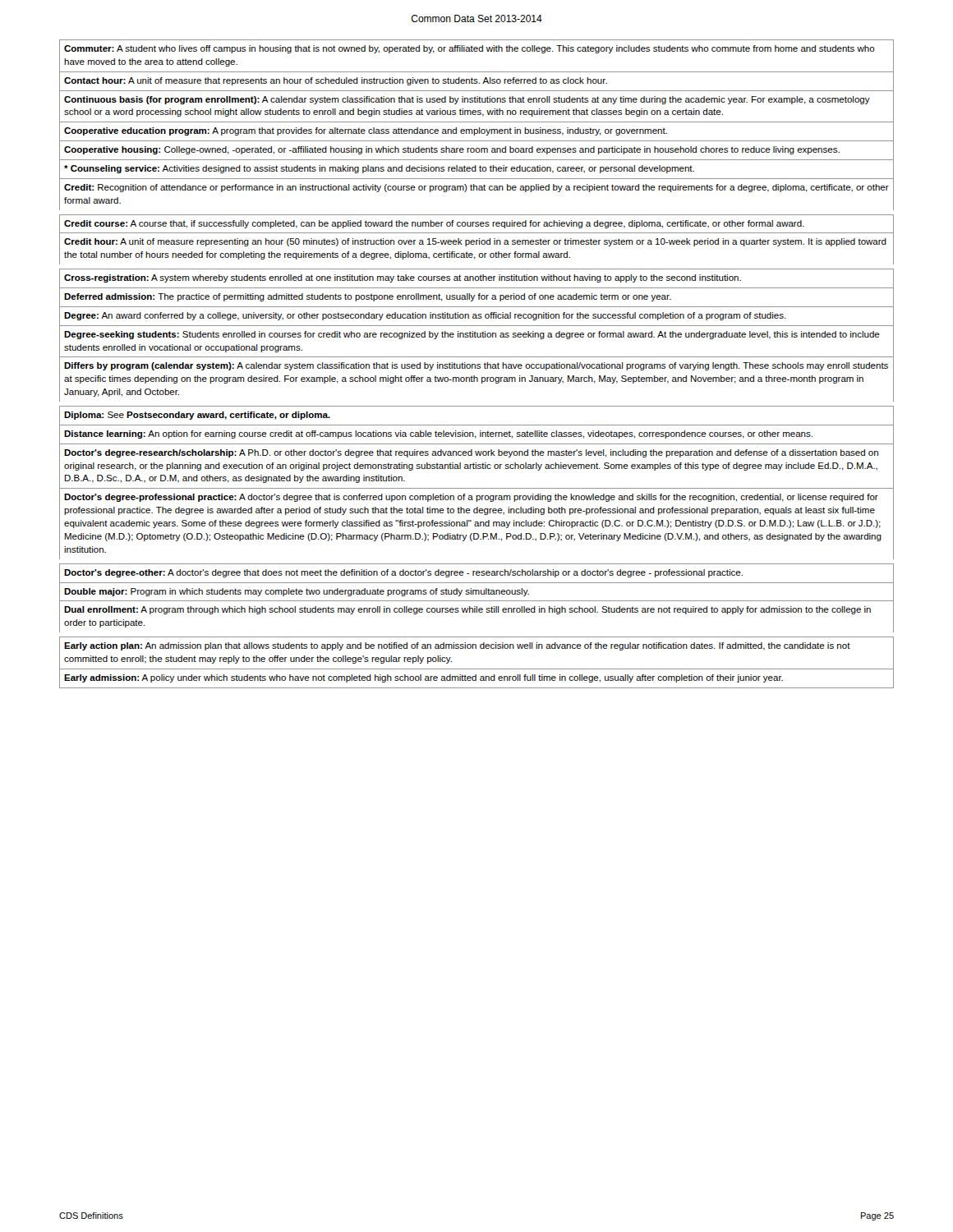Select the text starting "Degree: An award conferred by a college, university,"
The width and height of the screenshot is (953, 1232).
(425, 315)
